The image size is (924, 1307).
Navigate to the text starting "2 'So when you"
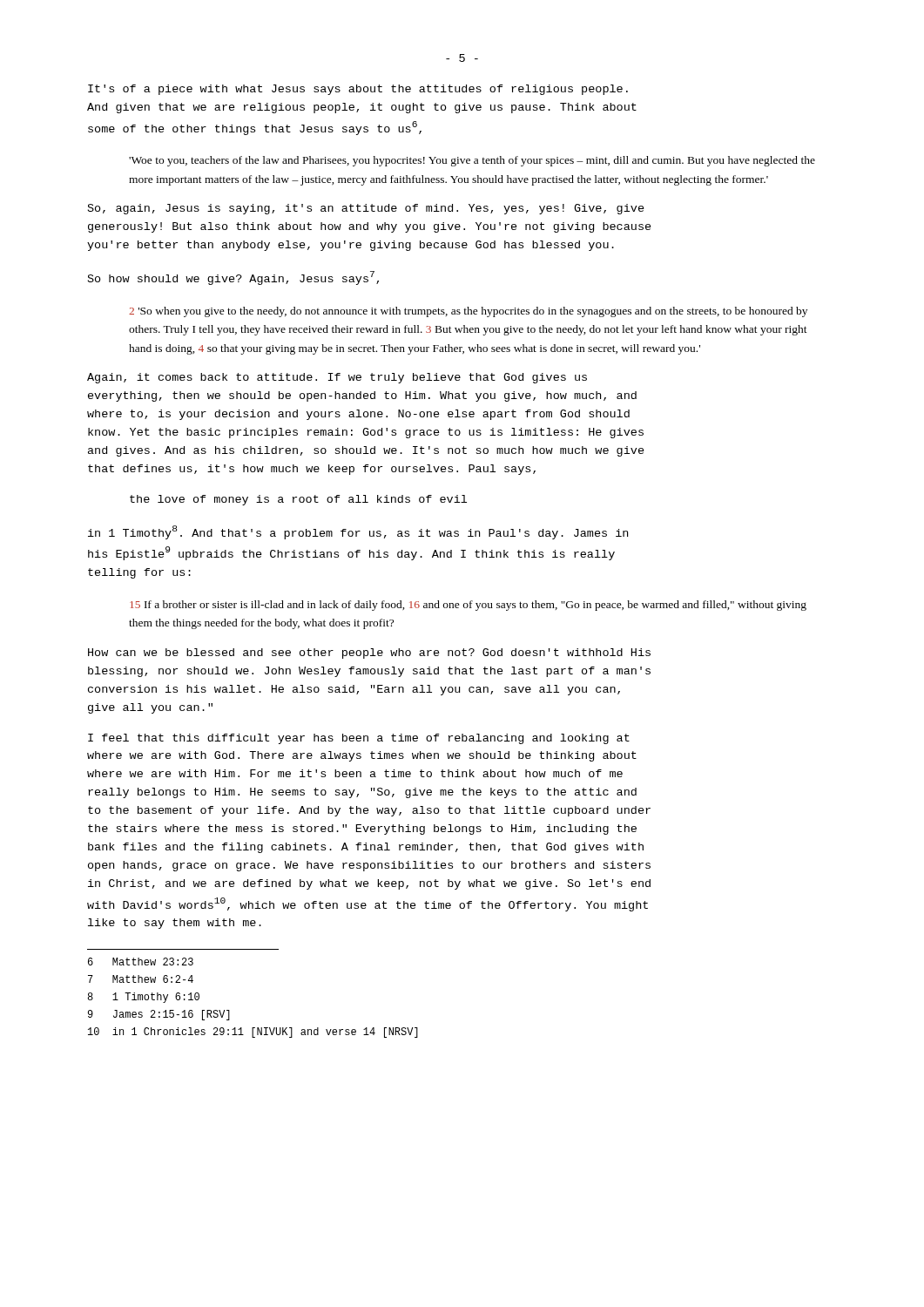click(468, 329)
